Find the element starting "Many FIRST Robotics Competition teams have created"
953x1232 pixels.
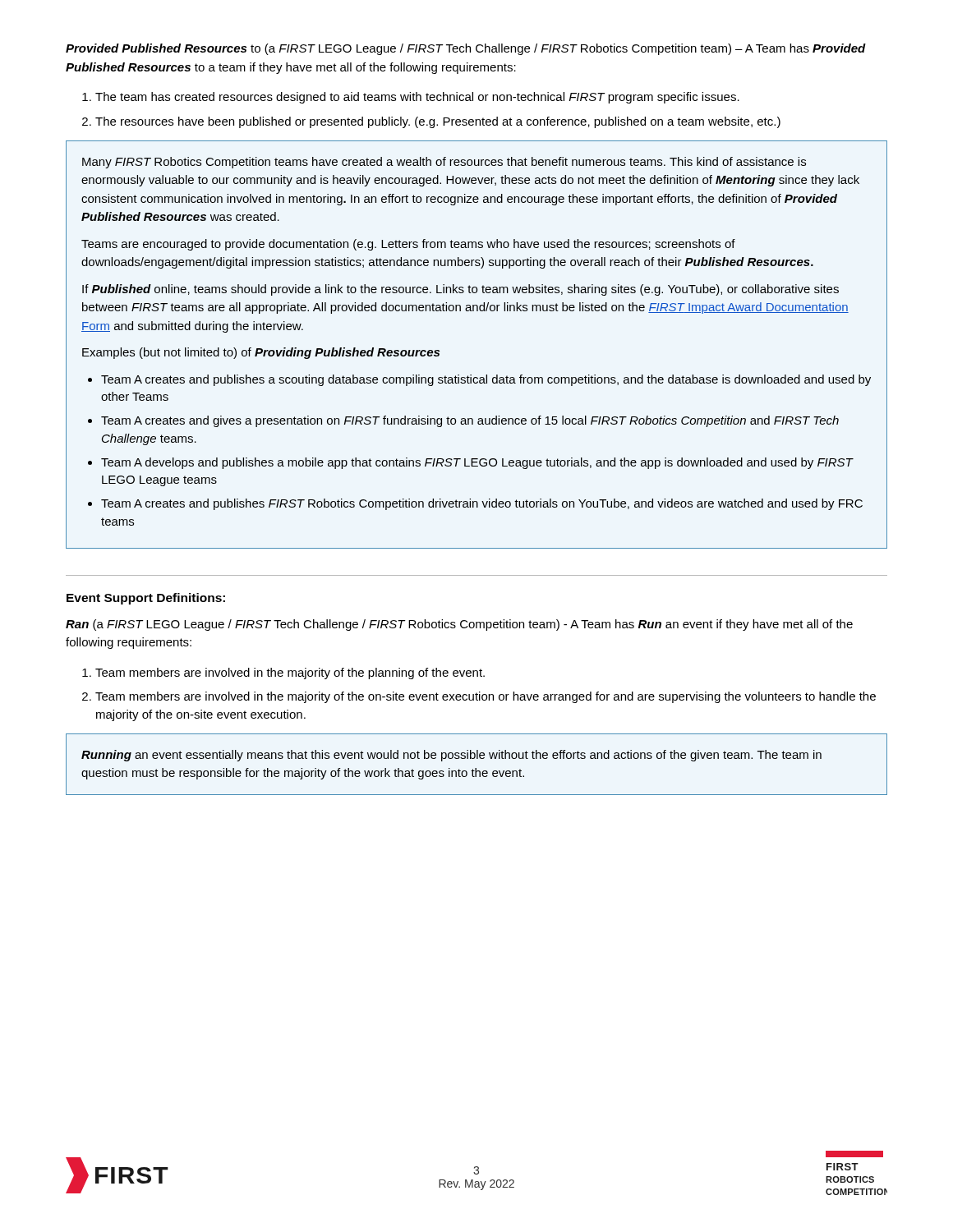tap(470, 189)
